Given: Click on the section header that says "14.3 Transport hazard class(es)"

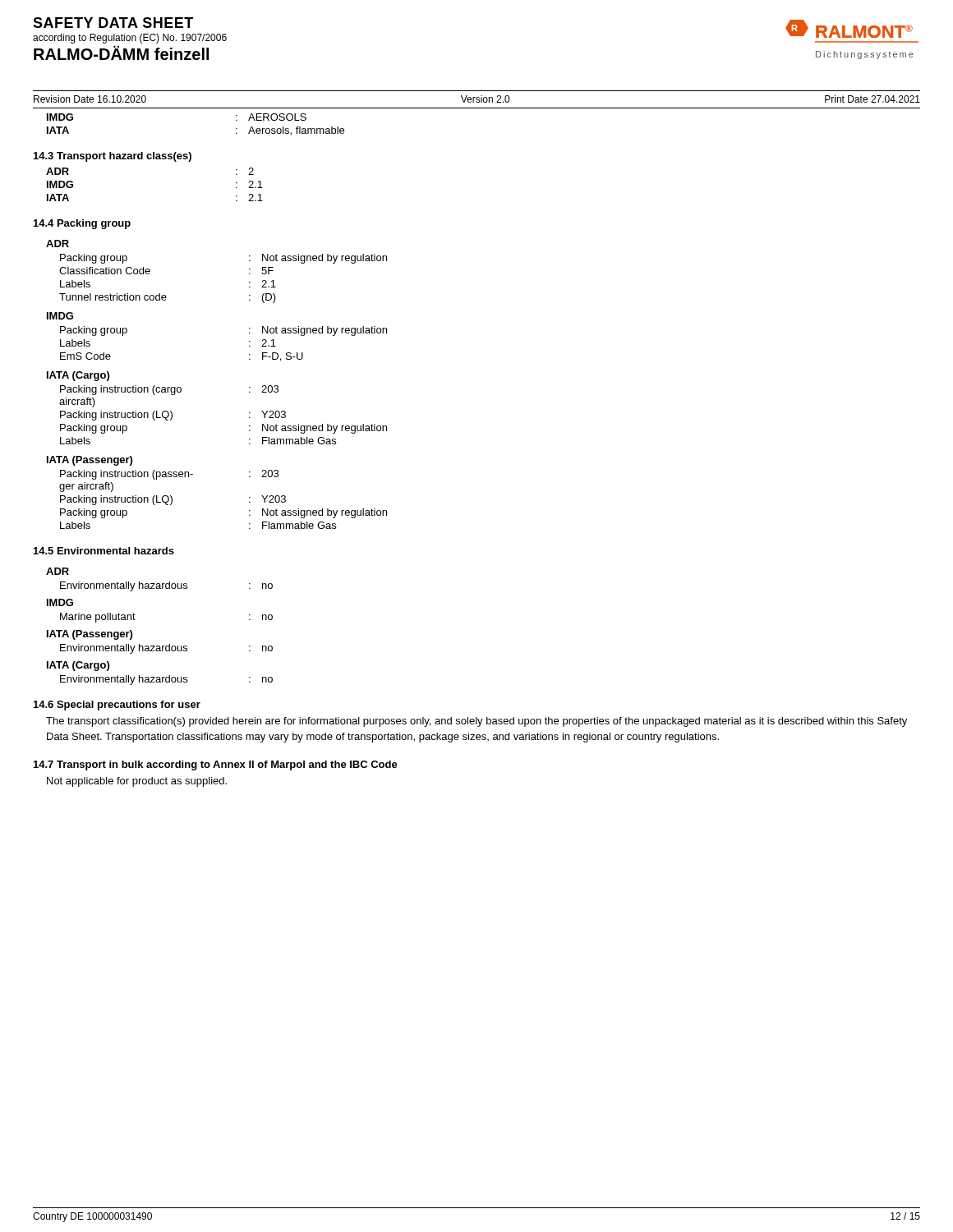Looking at the screenshot, I should (112, 156).
